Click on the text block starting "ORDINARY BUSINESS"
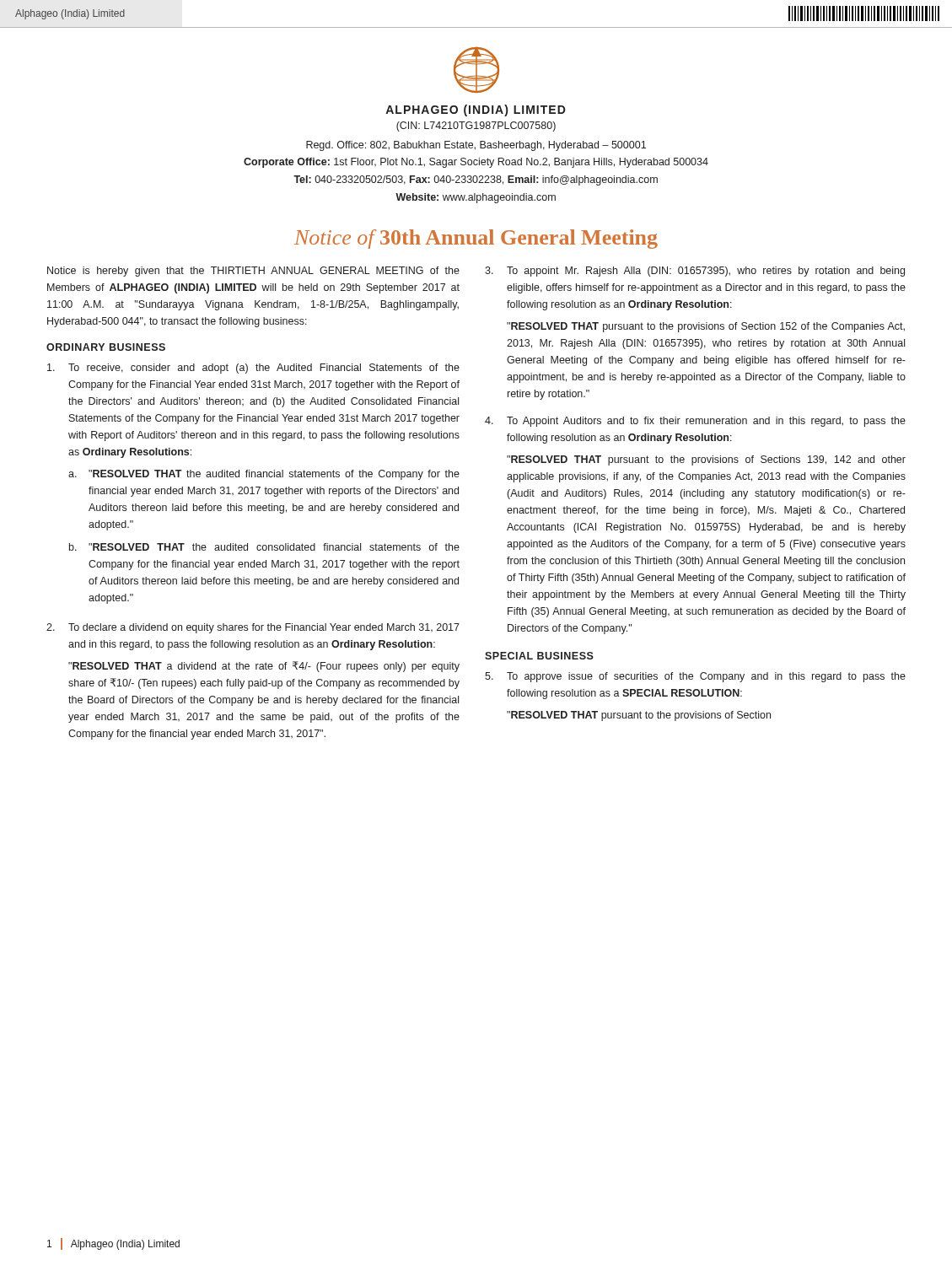Image resolution: width=952 pixels, height=1265 pixels. click(106, 348)
